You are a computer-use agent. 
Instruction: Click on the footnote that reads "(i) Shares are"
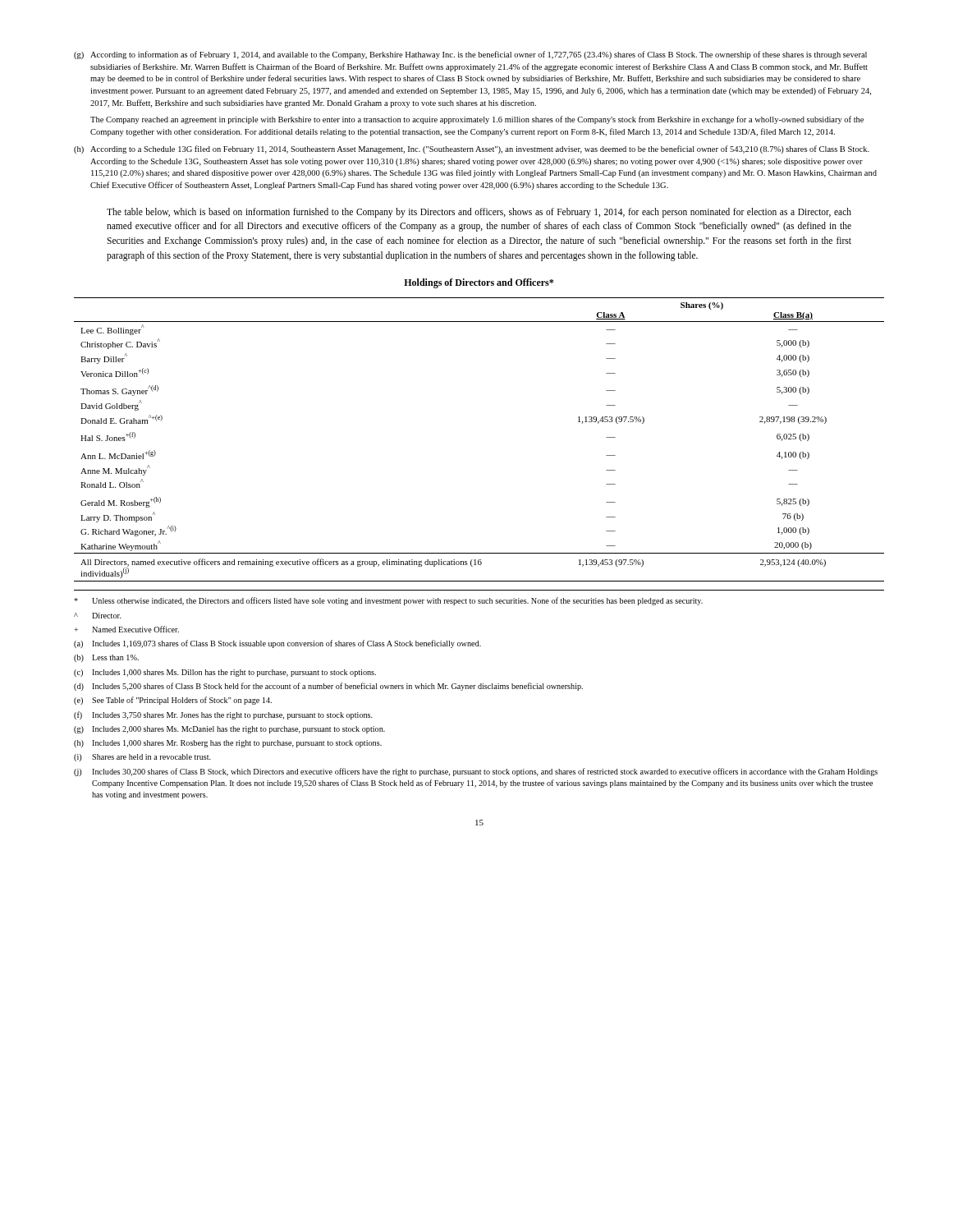(x=479, y=758)
